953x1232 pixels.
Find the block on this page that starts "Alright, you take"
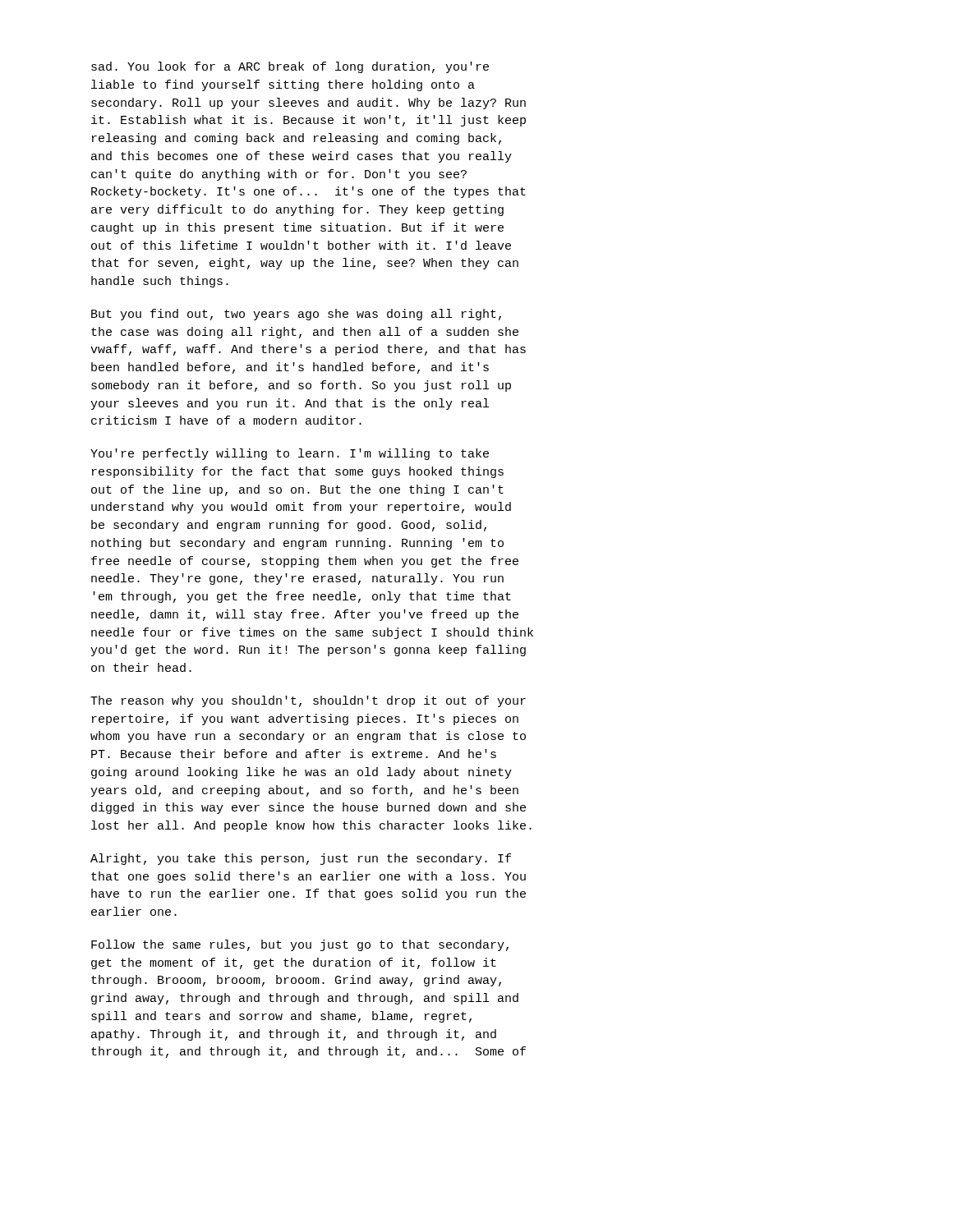(309, 886)
